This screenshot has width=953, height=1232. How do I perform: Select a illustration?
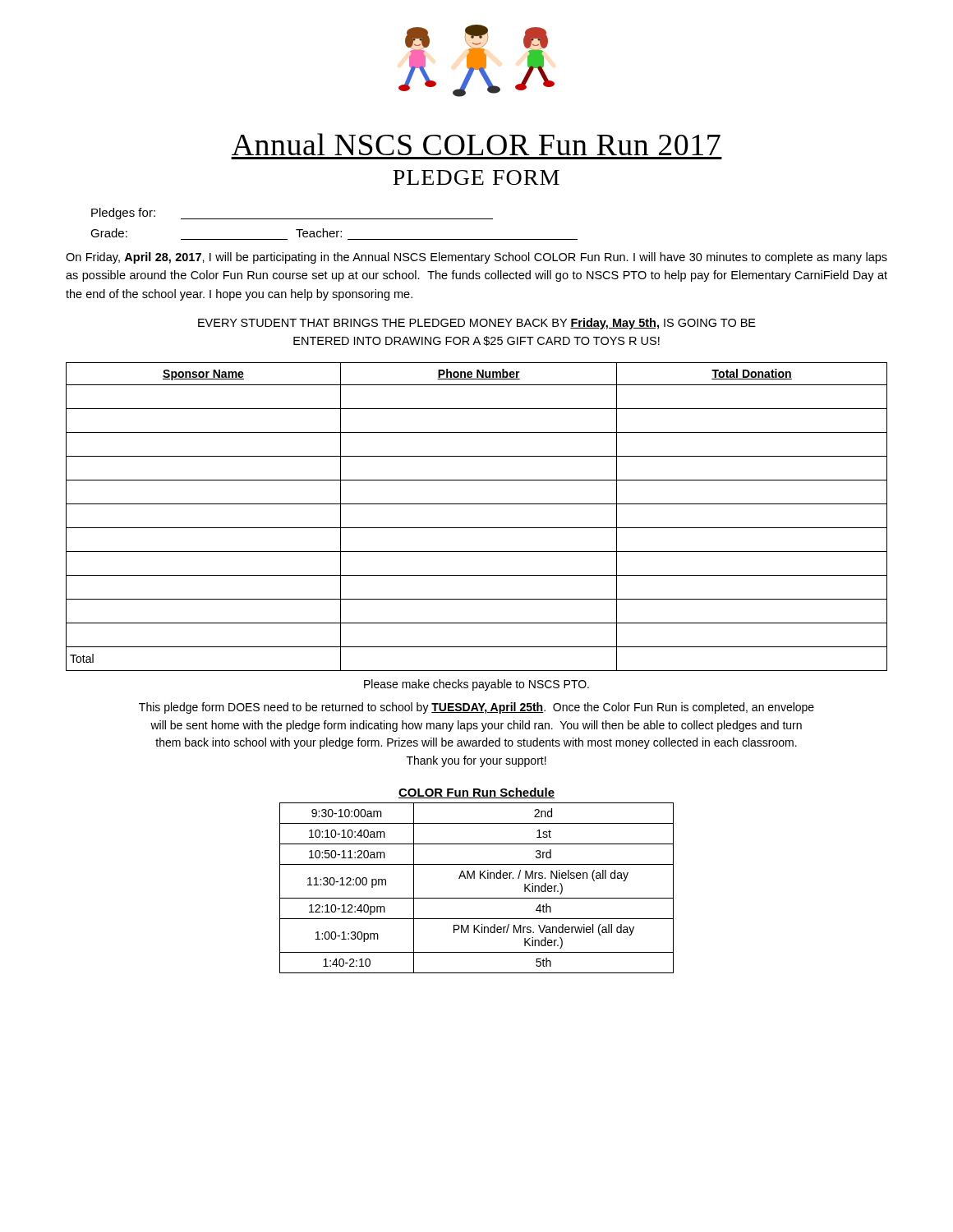point(476,71)
